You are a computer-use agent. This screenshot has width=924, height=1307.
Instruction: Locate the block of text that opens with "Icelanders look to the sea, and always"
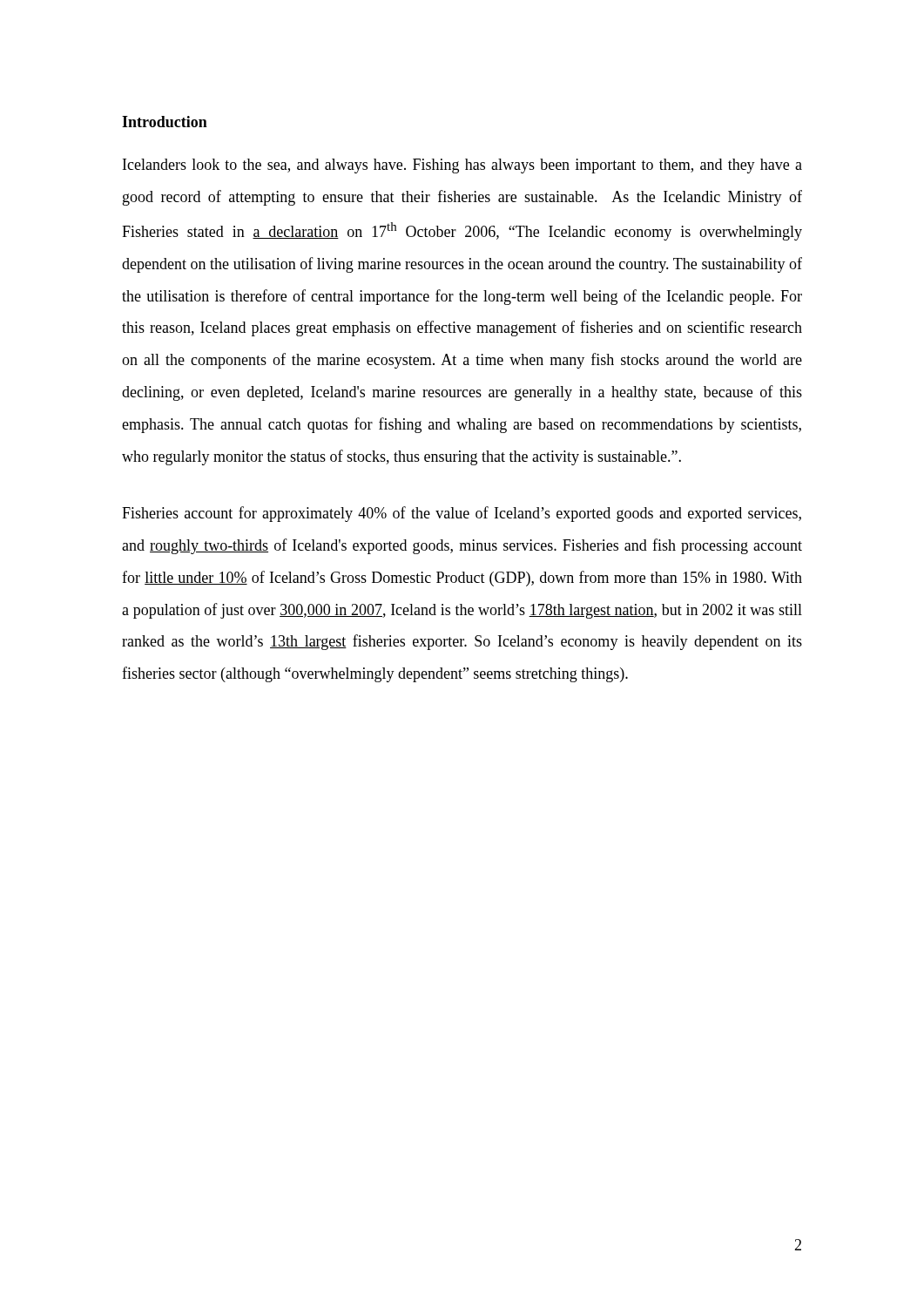462,311
